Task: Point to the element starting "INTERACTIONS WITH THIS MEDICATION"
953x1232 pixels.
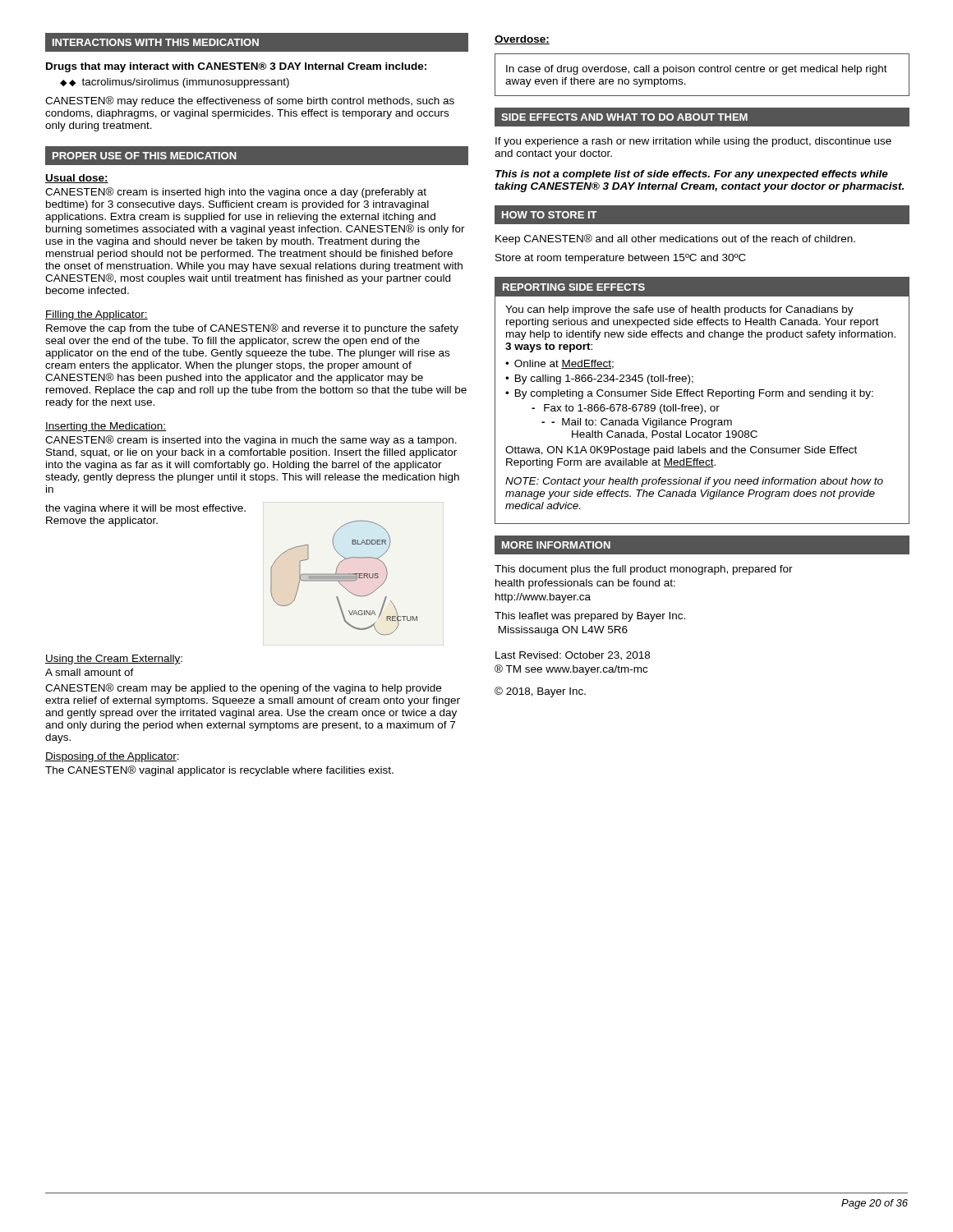Action: click(x=155, y=42)
